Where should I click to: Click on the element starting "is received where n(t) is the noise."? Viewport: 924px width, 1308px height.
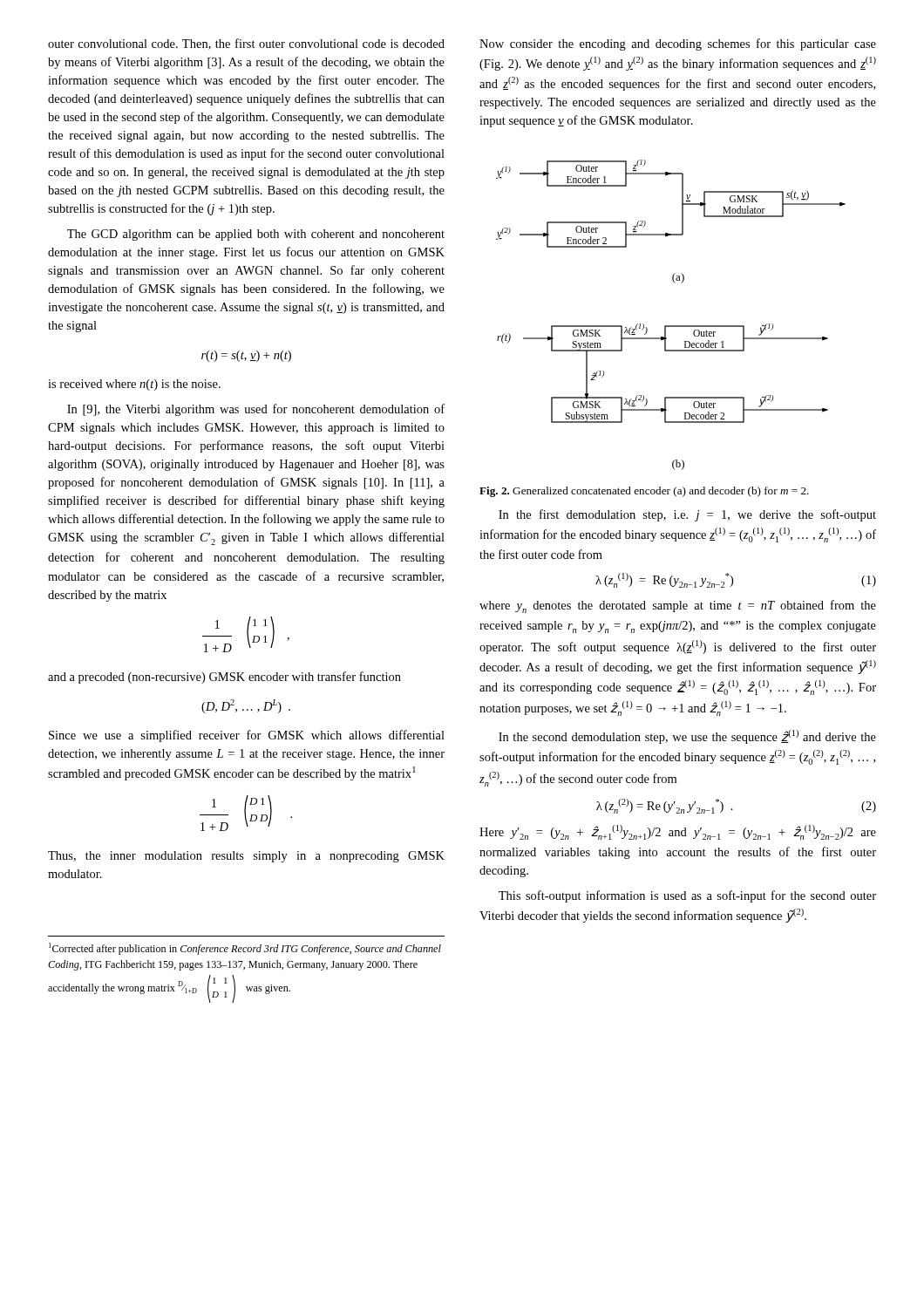coord(134,385)
